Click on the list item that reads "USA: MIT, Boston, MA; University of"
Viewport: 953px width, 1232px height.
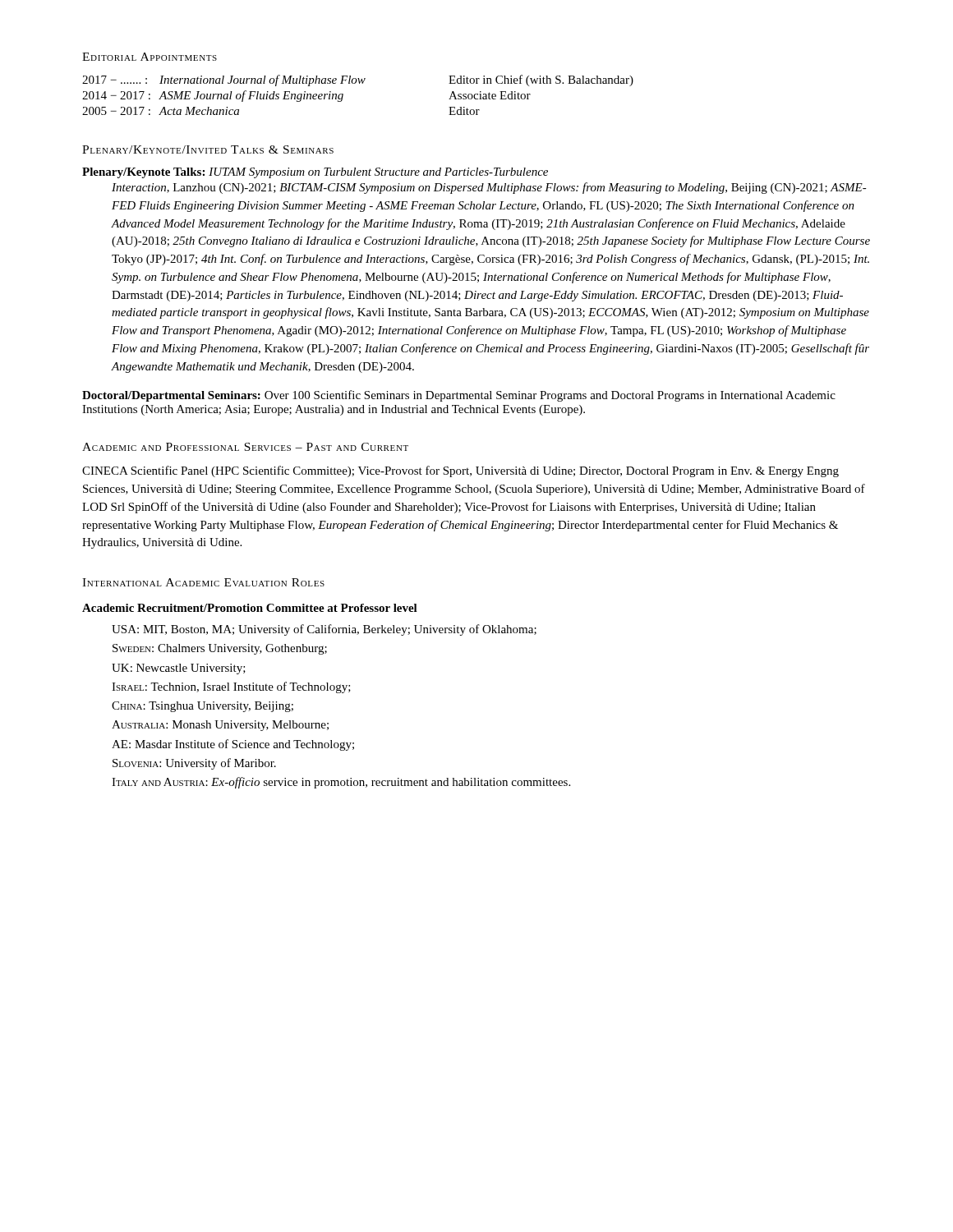pyautogui.click(x=491, y=630)
